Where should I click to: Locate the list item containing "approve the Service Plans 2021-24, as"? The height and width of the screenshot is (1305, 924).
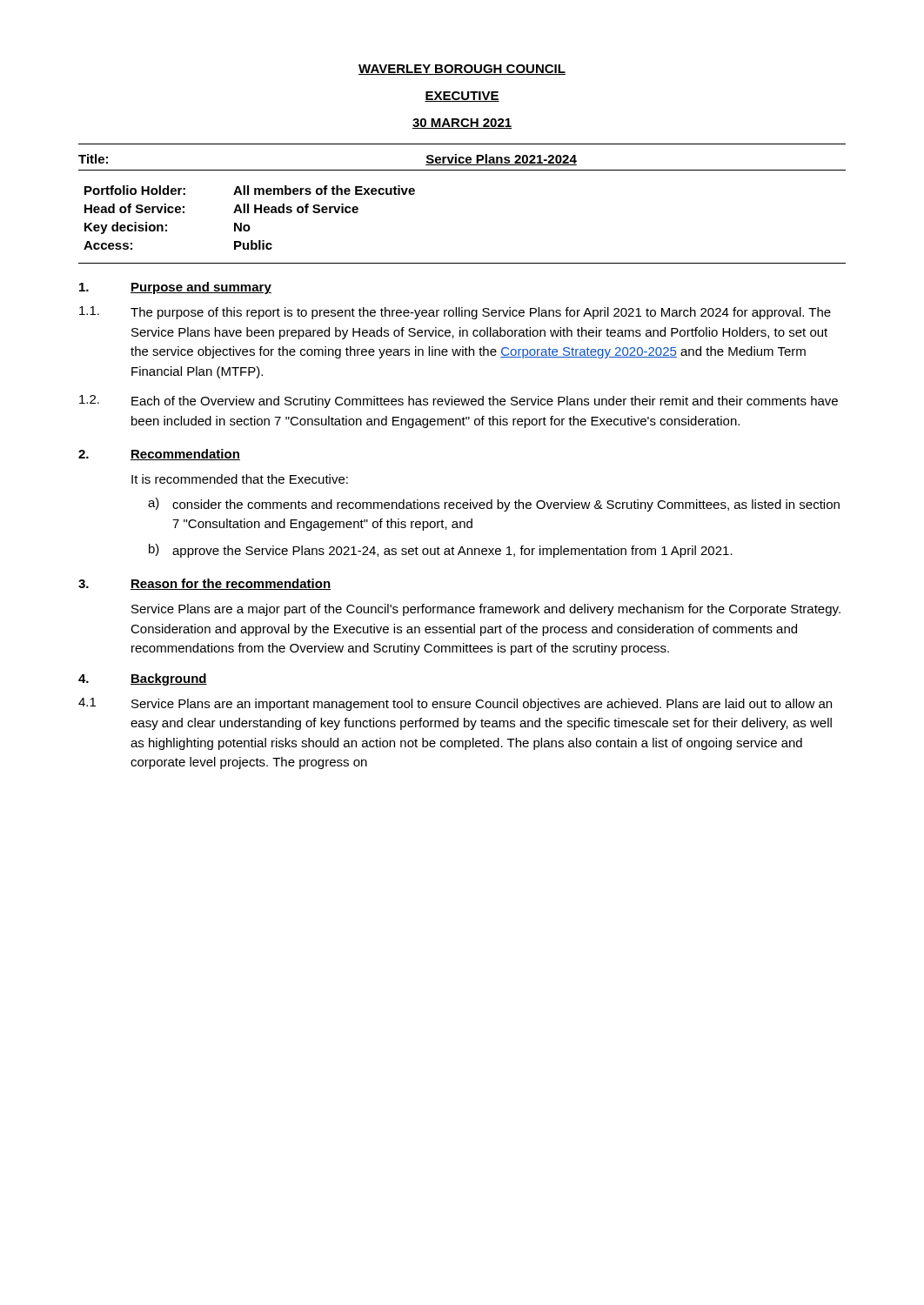tap(453, 550)
